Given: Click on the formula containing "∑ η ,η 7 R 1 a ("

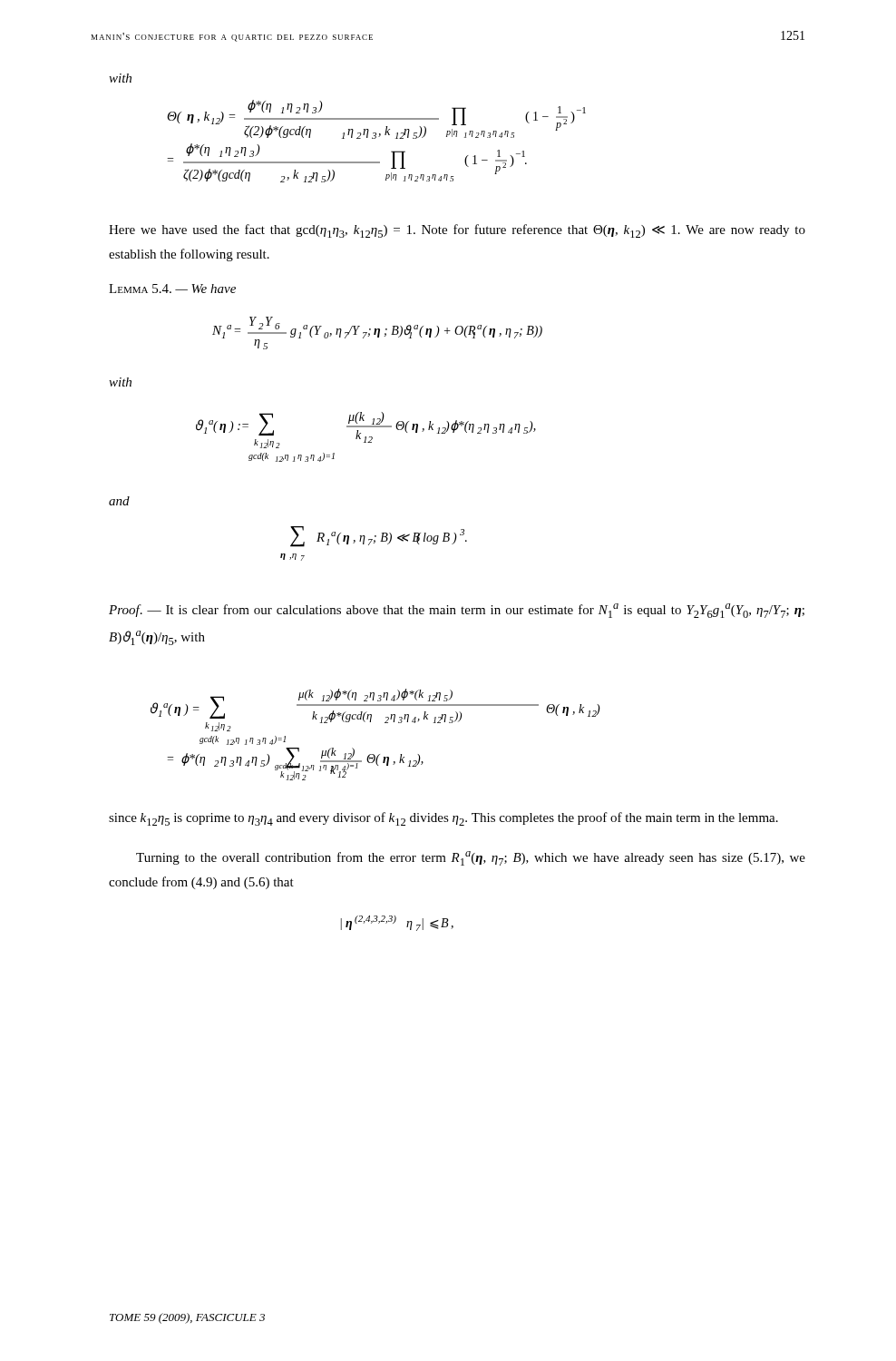Looking at the screenshot, I should click(x=457, y=542).
